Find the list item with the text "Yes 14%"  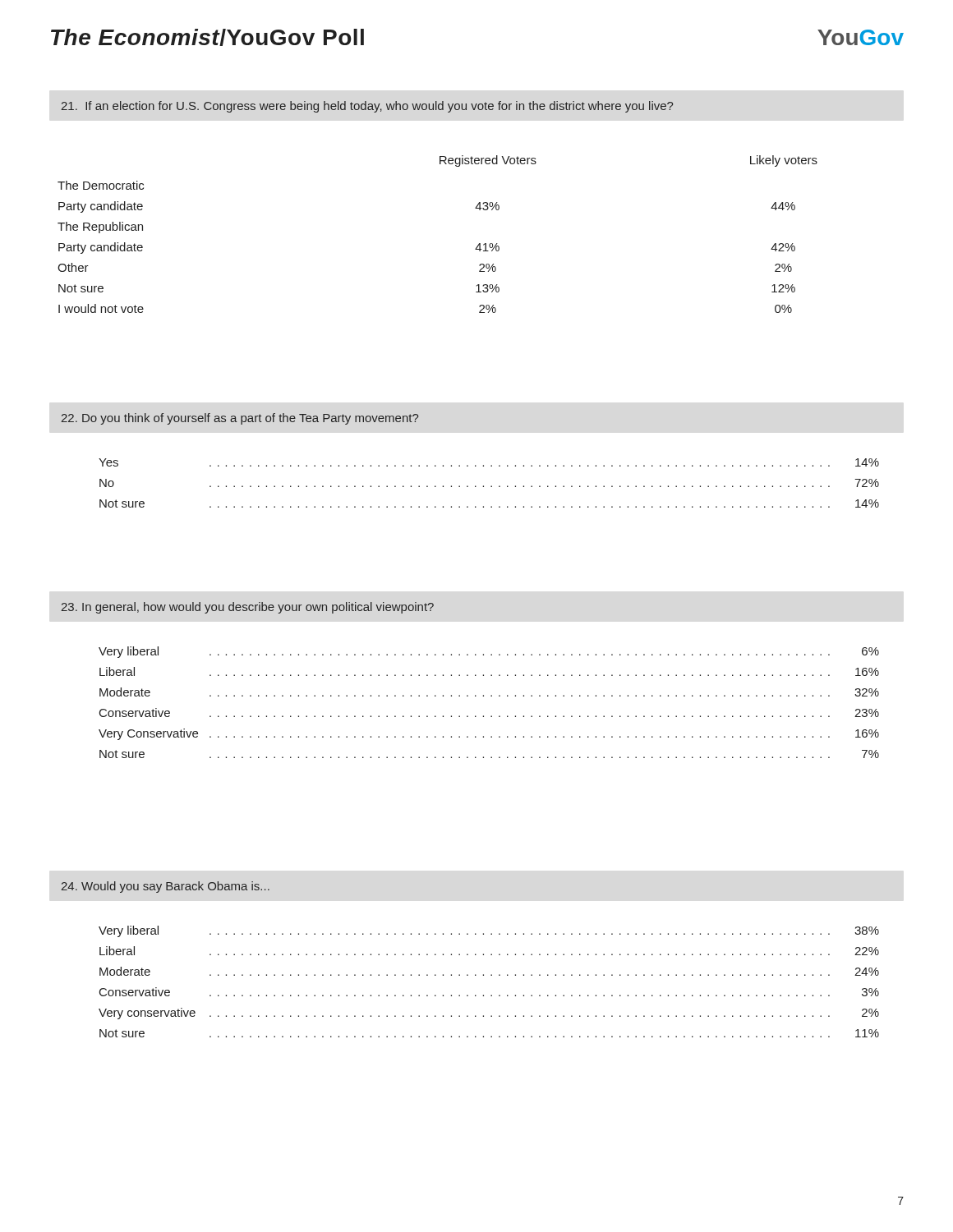pos(489,462)
